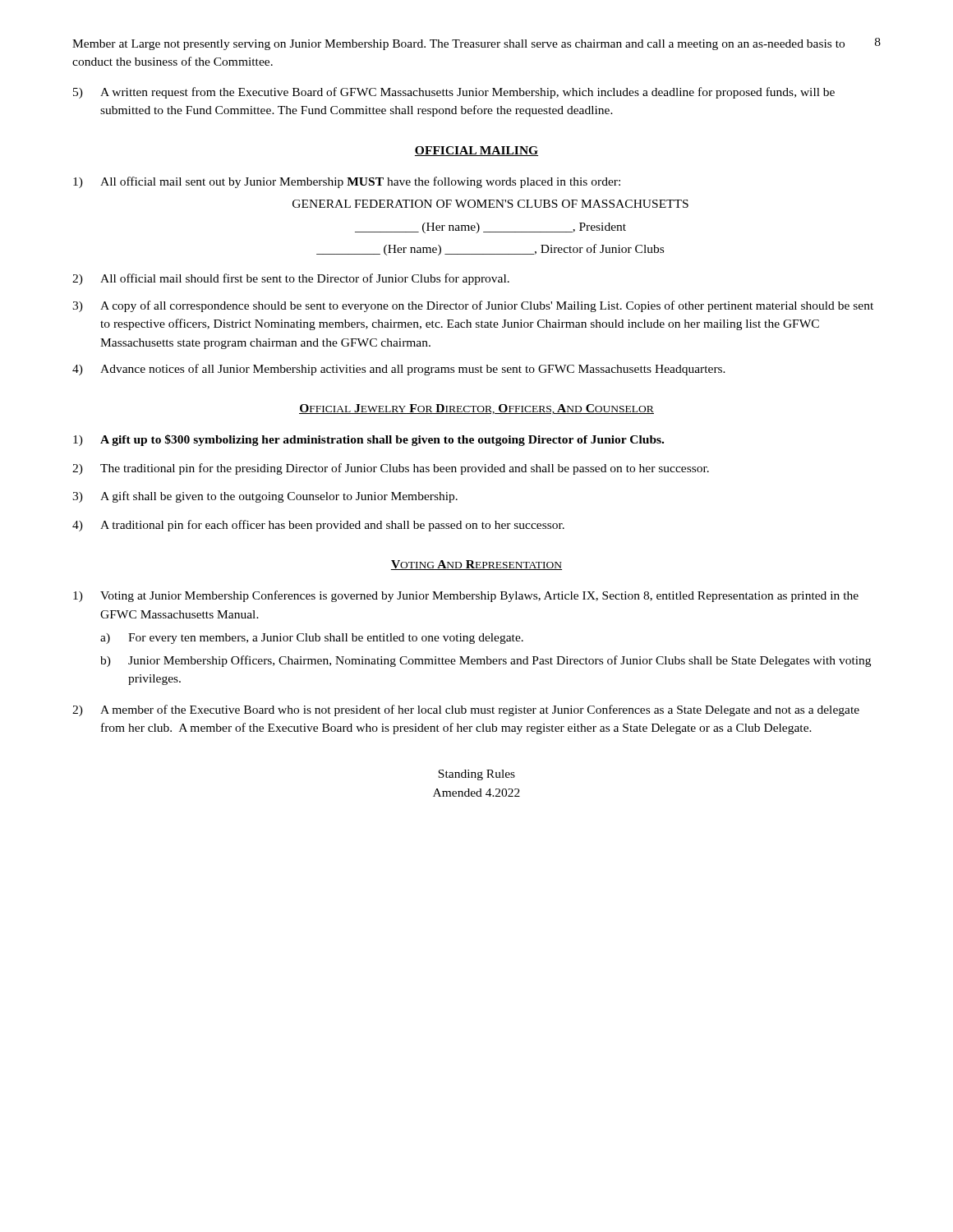The width and height of the screenshot is (953, 1232).
Task: Select the list item that reads "1) Voting at Junior Membership Conferences is"
Action: 476,639
